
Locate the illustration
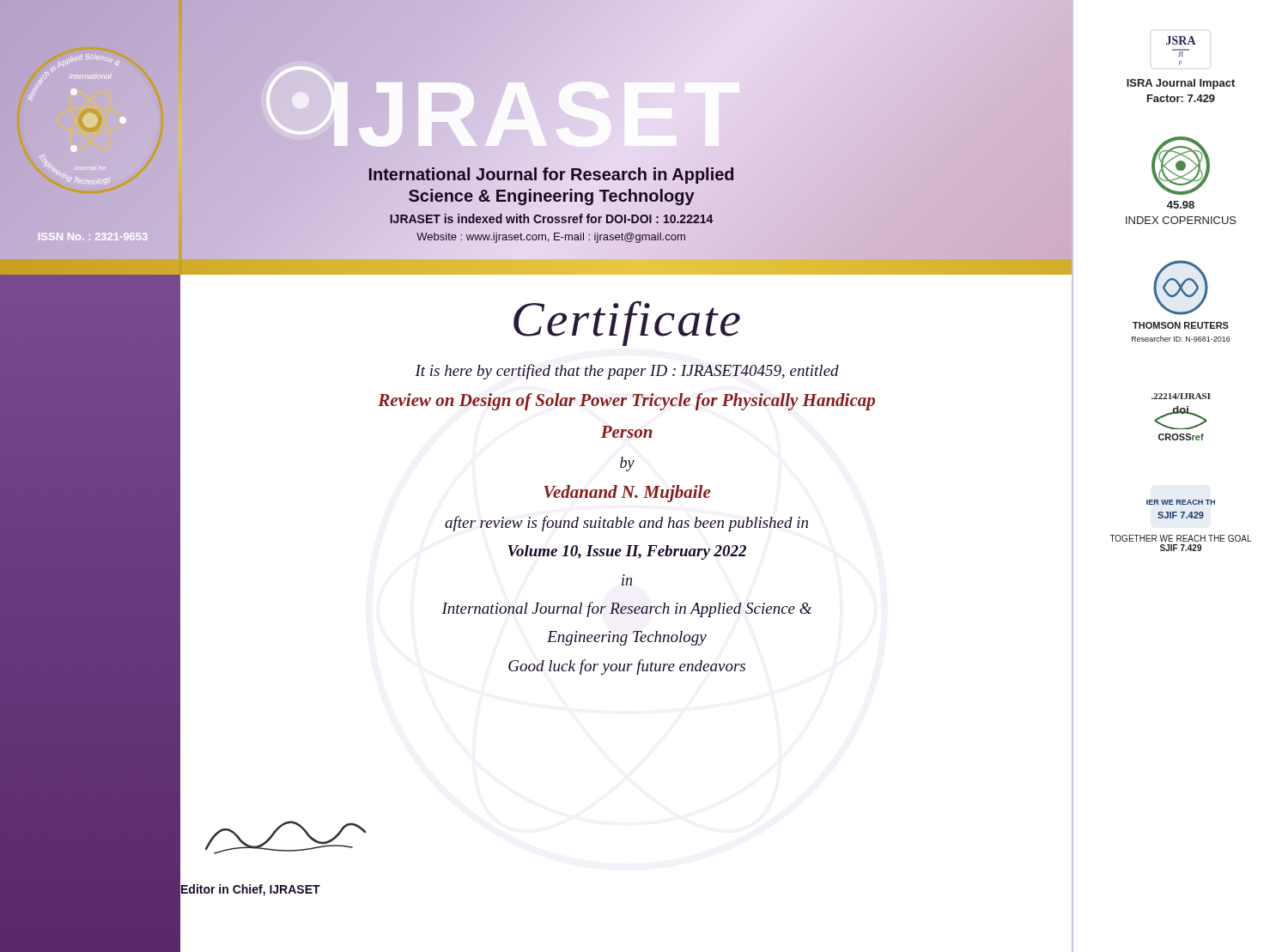283,836
